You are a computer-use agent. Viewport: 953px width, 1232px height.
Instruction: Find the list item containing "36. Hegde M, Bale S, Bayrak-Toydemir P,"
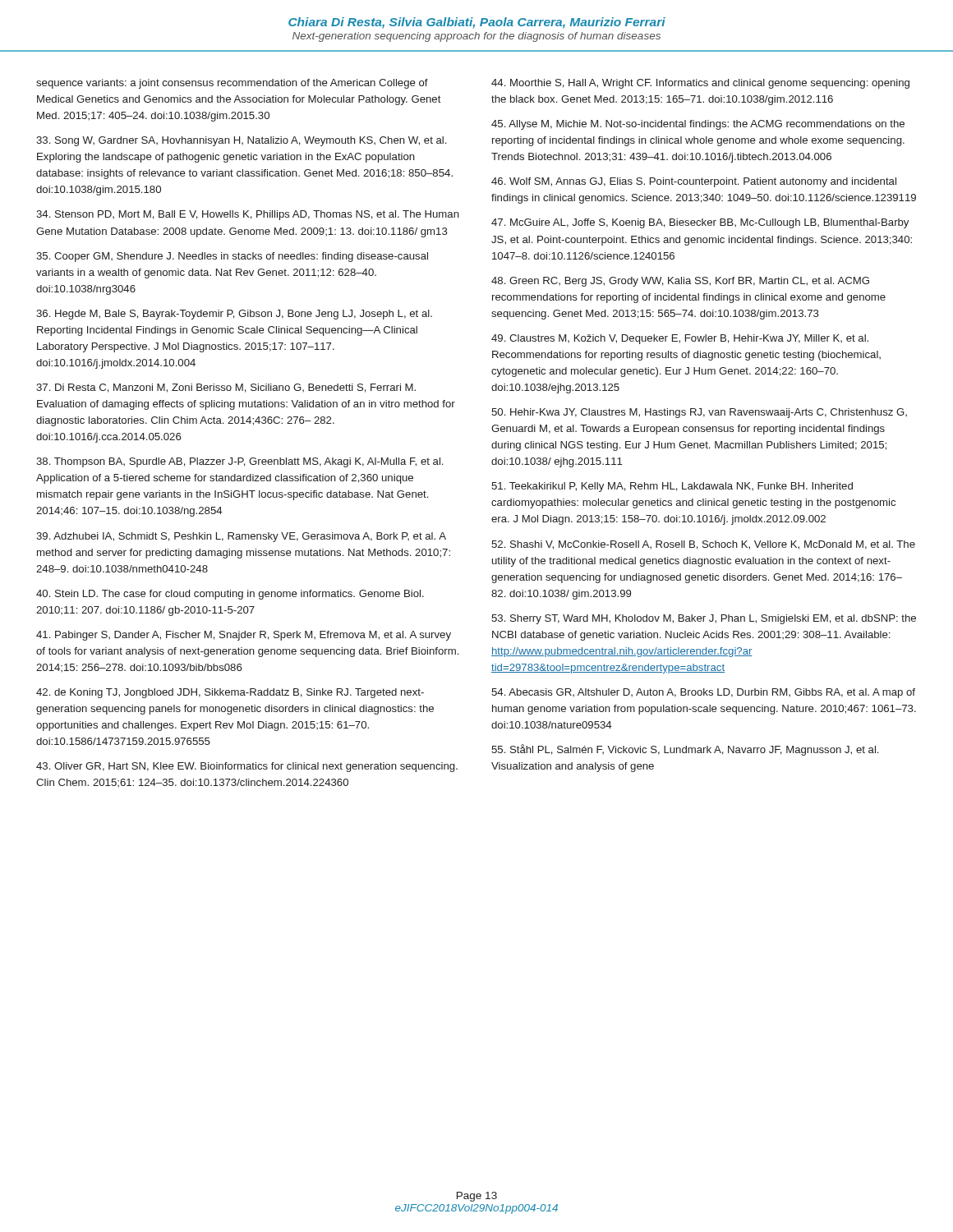pos(234,338)
